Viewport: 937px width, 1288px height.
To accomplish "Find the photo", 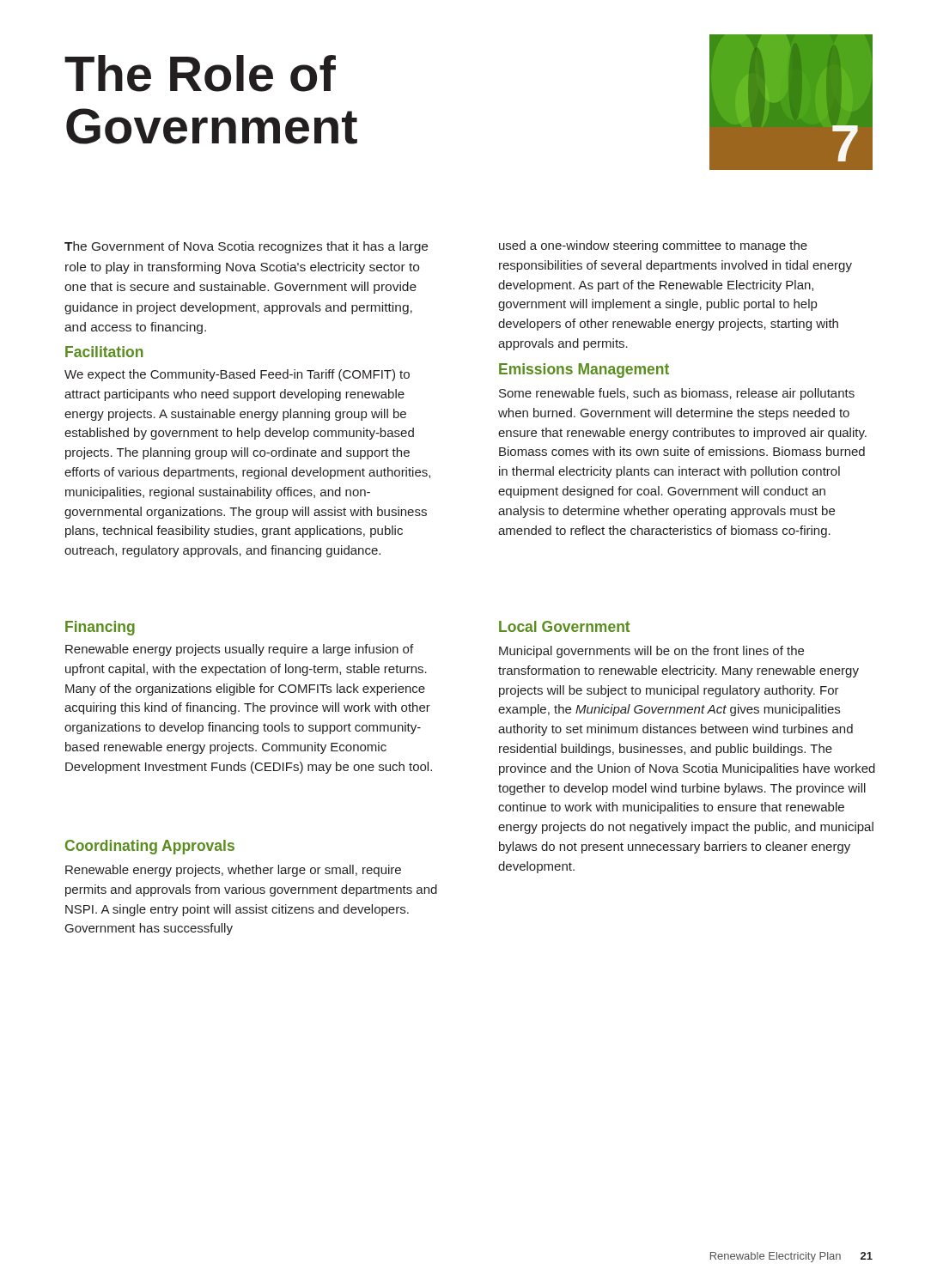I will pos(791,102).
